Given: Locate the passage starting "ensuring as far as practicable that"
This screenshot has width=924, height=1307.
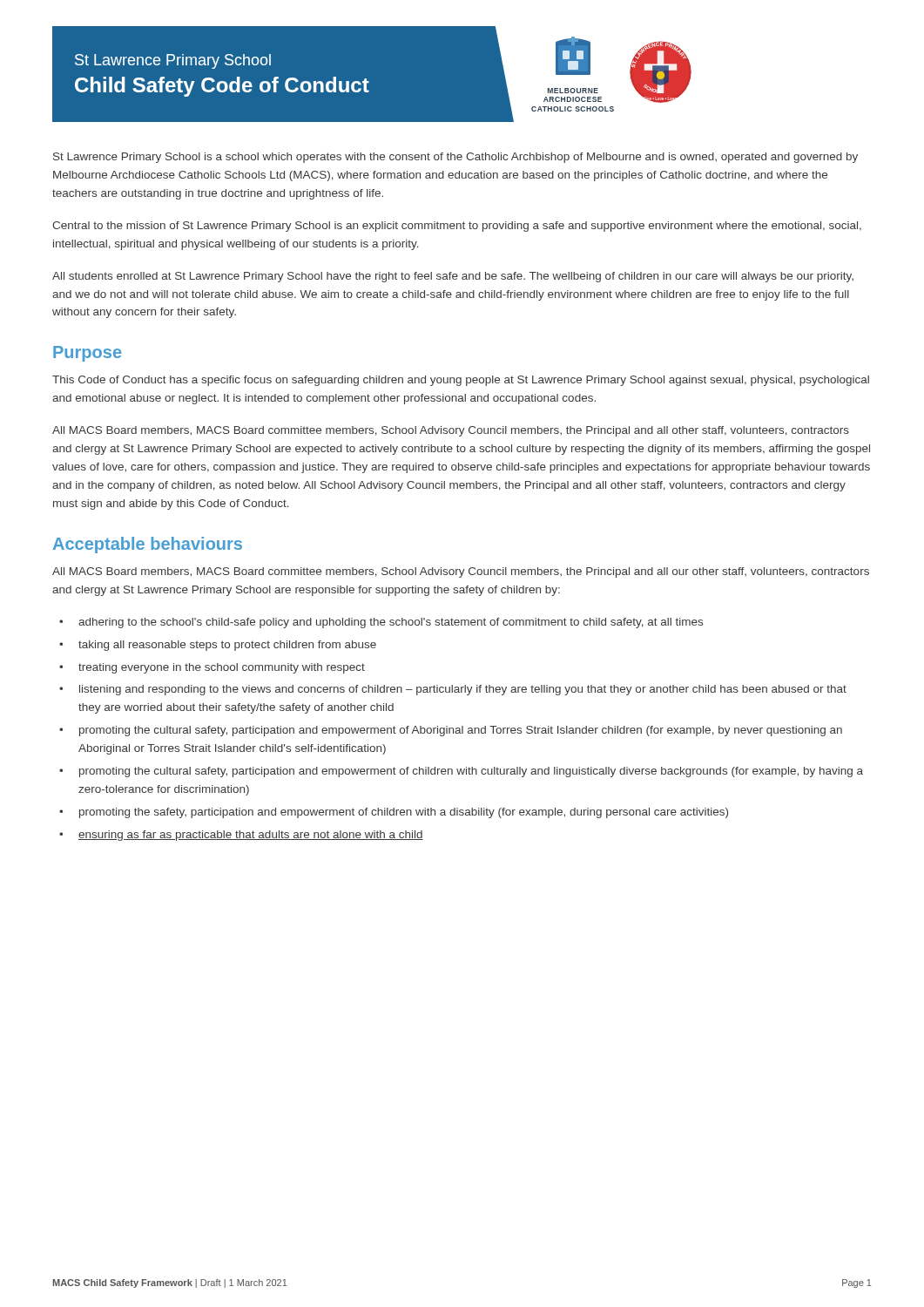Looking at the screenshot, I should click(x=251, y=834).
